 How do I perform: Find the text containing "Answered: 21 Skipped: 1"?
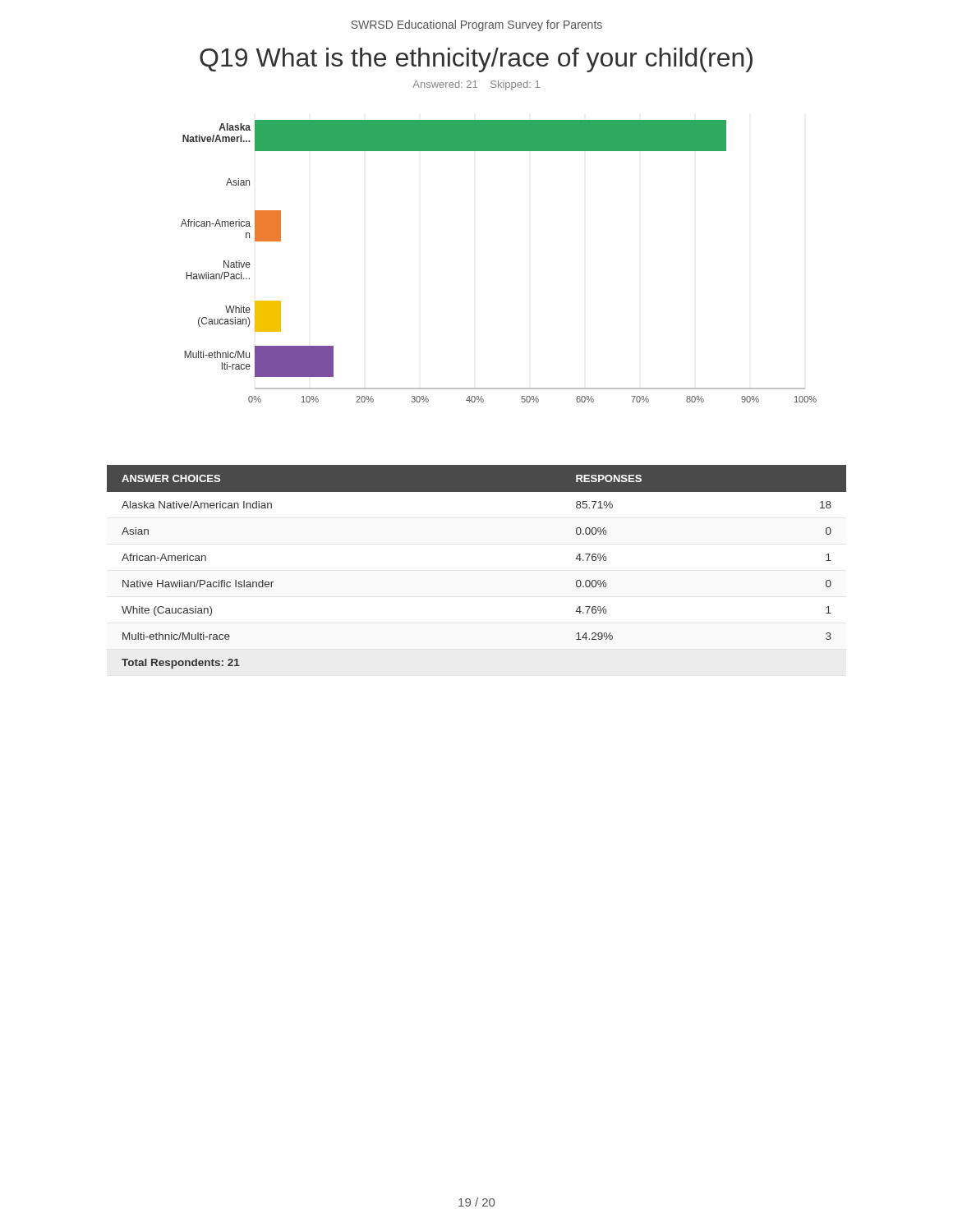pyautogui.click(x=476, y=84)
